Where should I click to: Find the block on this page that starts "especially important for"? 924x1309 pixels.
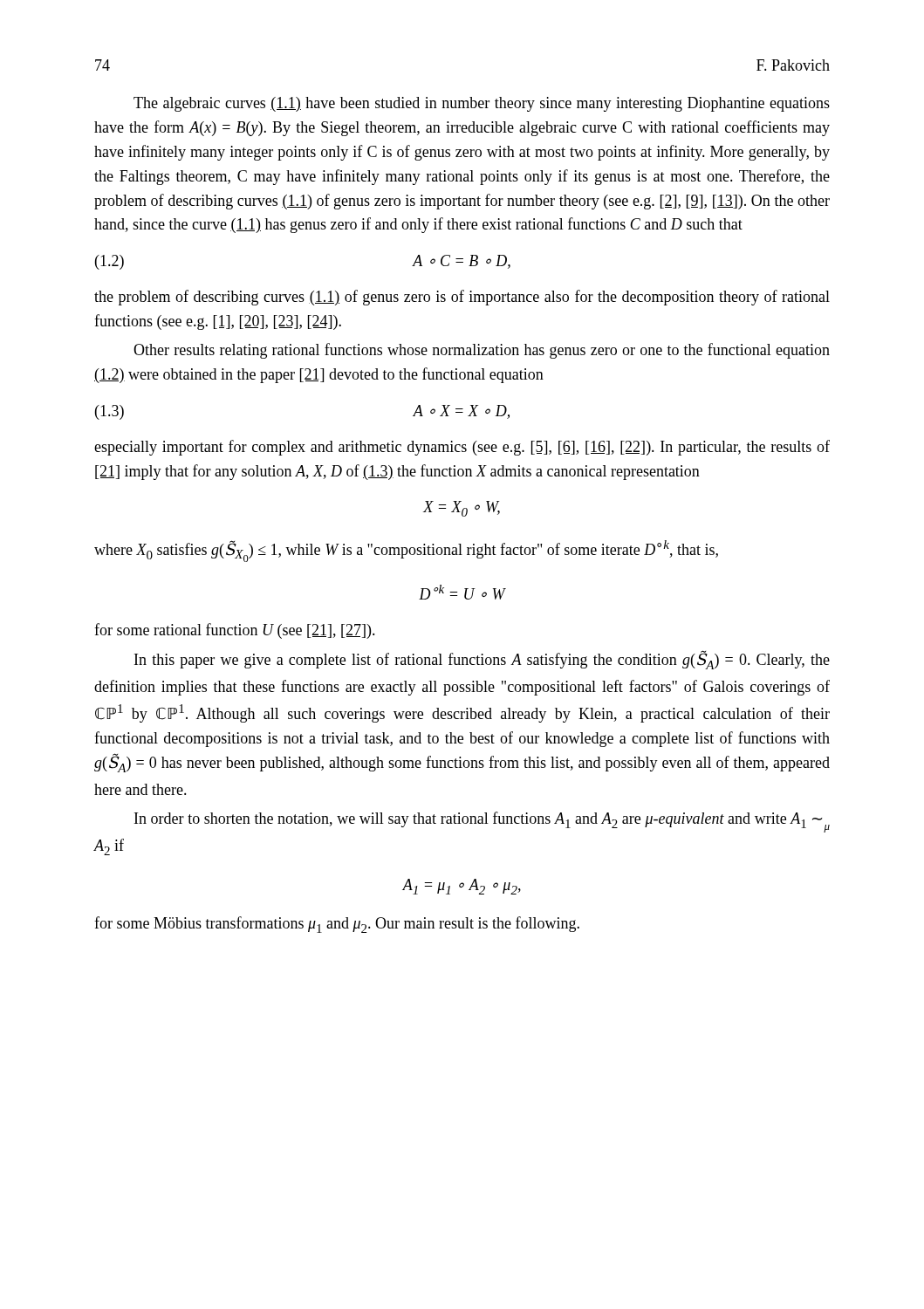462,460
